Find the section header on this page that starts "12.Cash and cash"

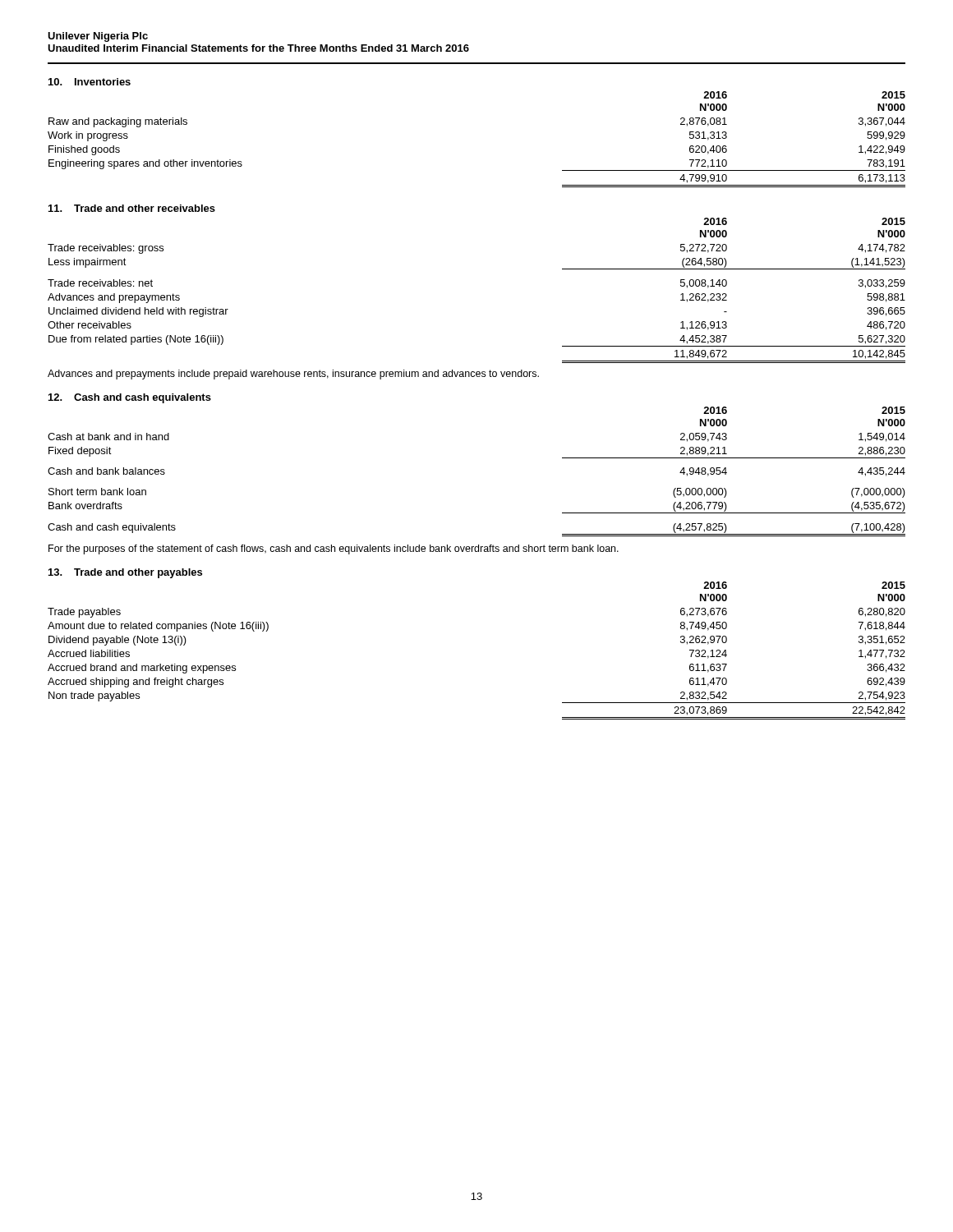129,397
